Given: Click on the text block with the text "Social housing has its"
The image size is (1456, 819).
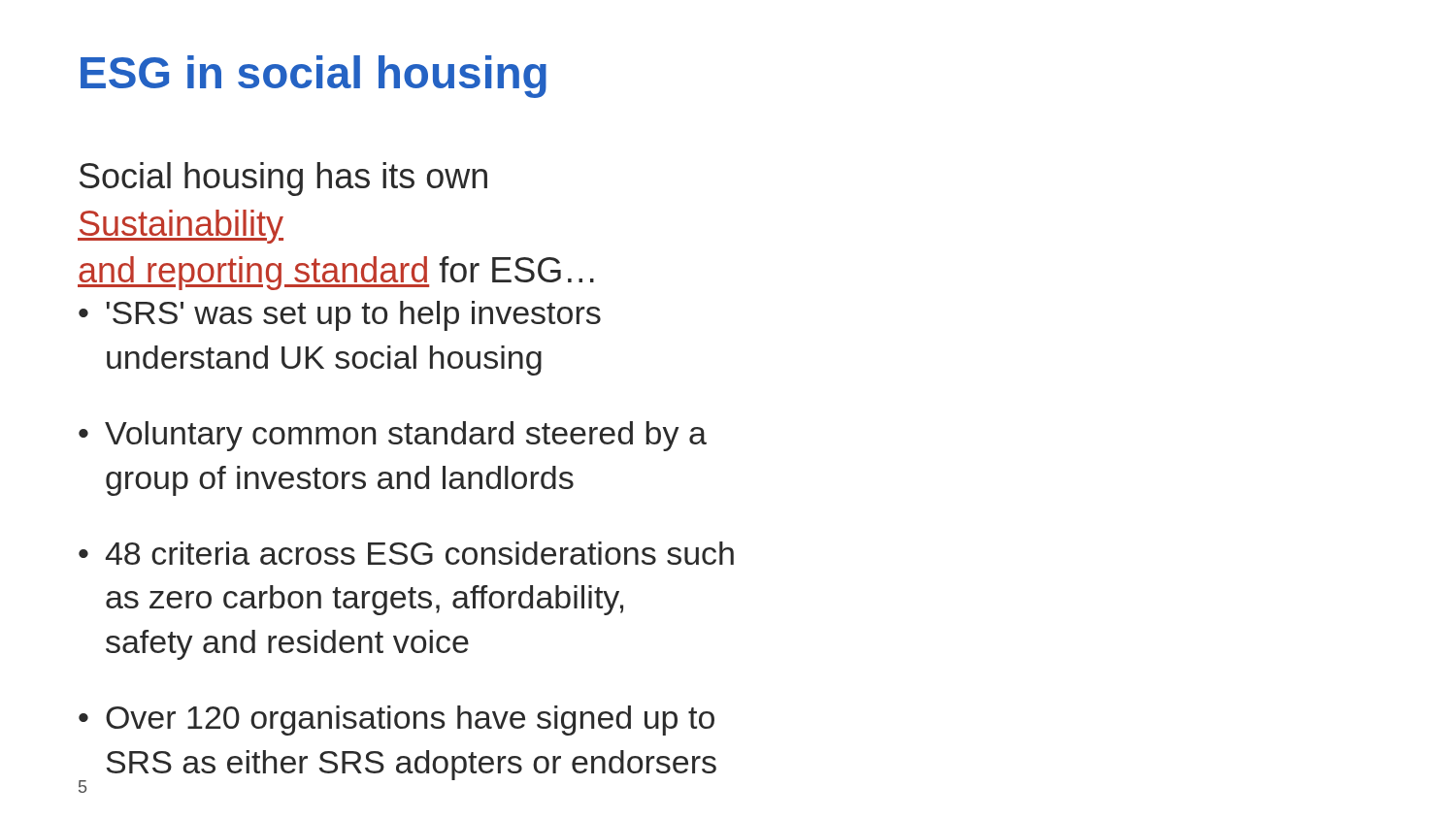Looking at the screenshot, I should pos(283,179).
